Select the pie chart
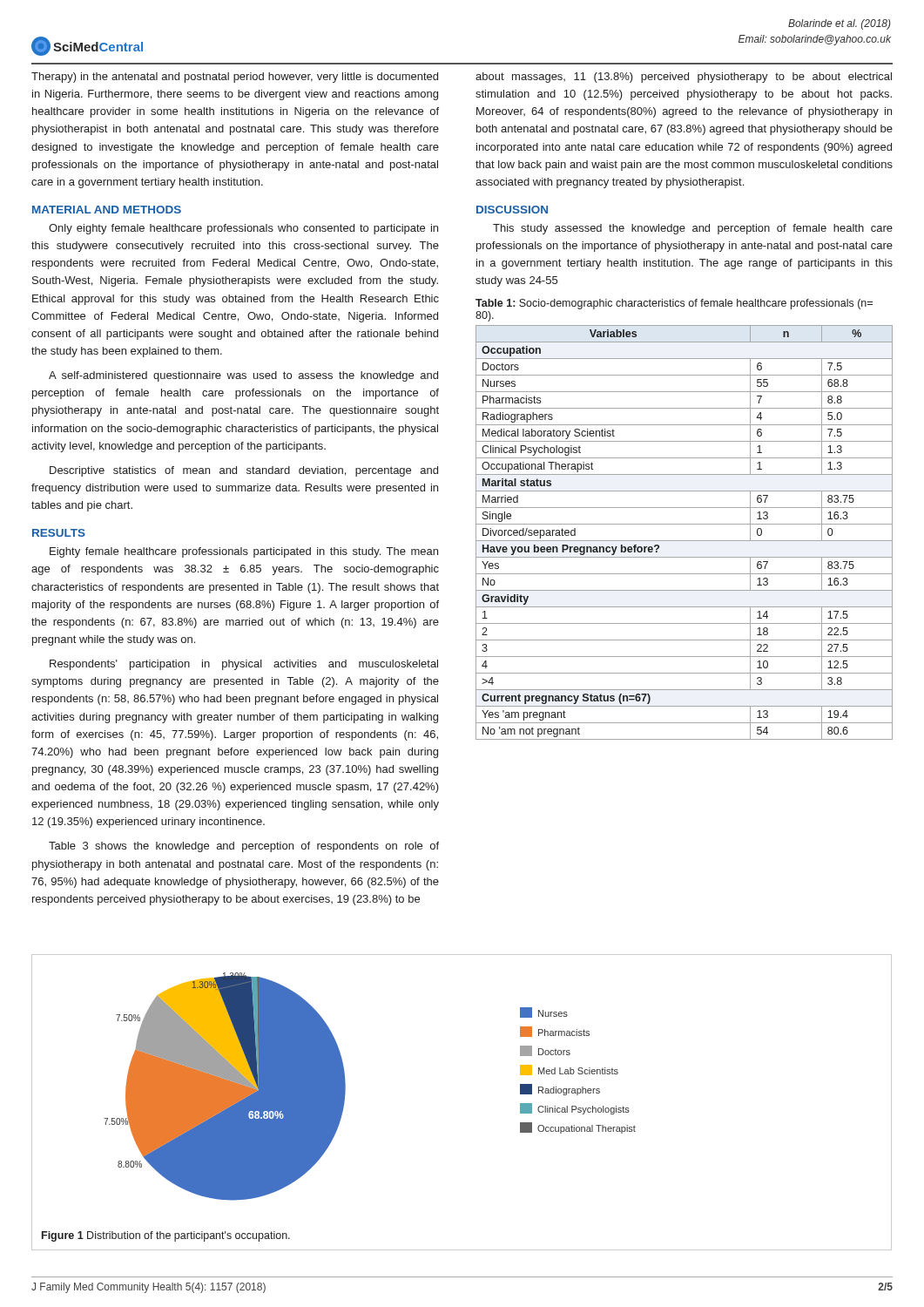 pyautogui.click(x=462, y=1102)
